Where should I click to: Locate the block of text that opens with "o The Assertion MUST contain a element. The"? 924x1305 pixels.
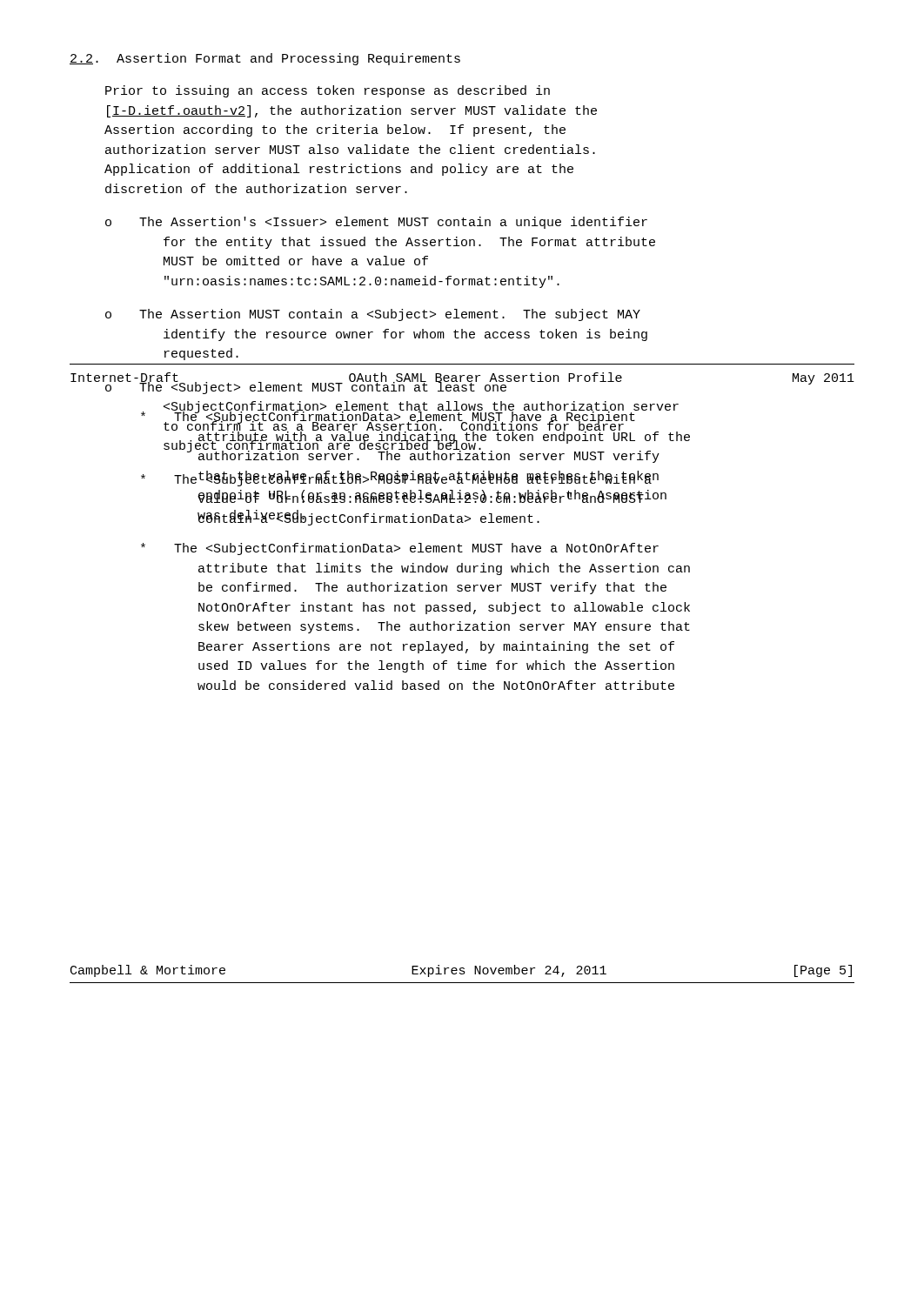479,336
